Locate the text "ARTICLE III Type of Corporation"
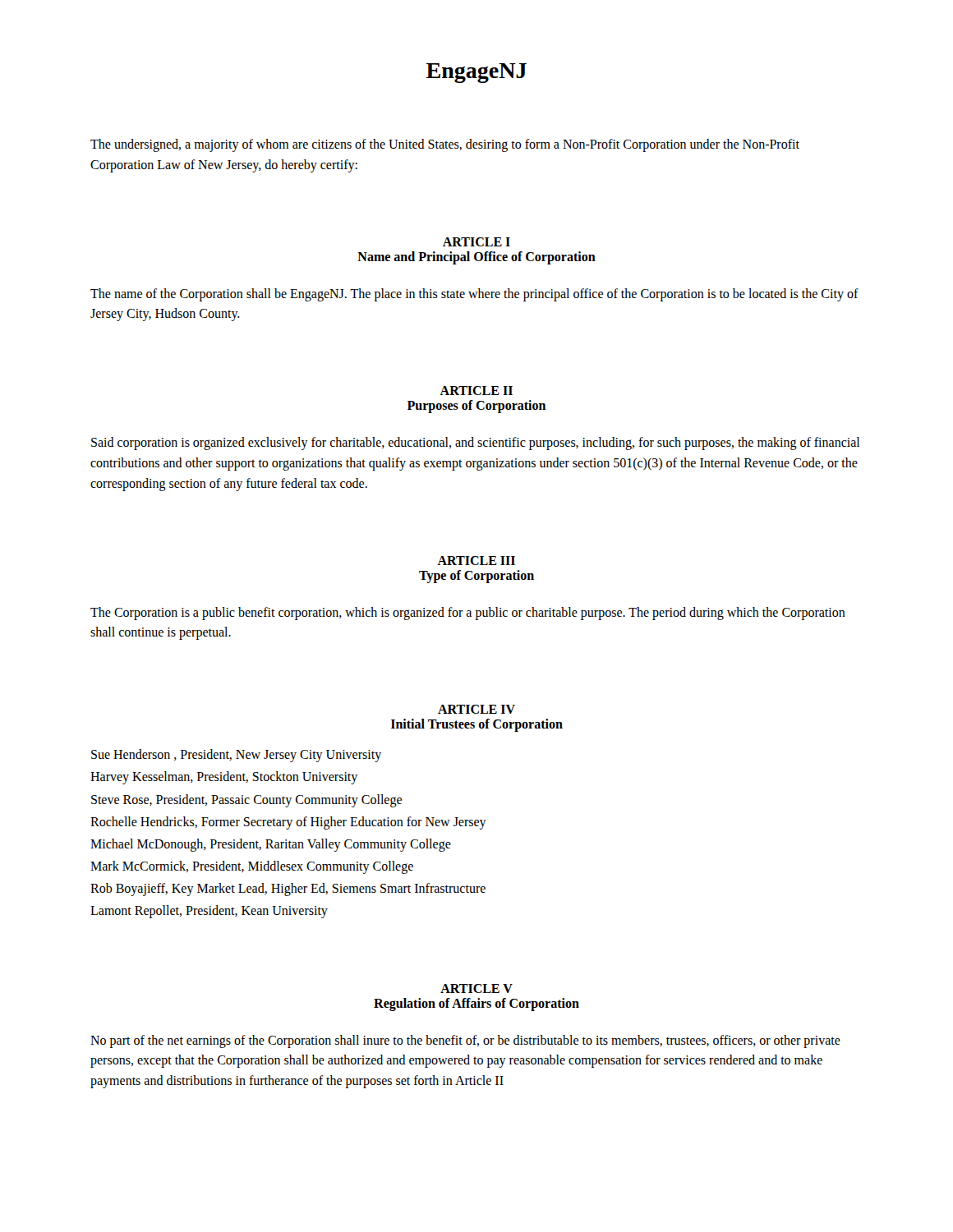The width and height of the screenshot is (953, 1232). (476, 568)
